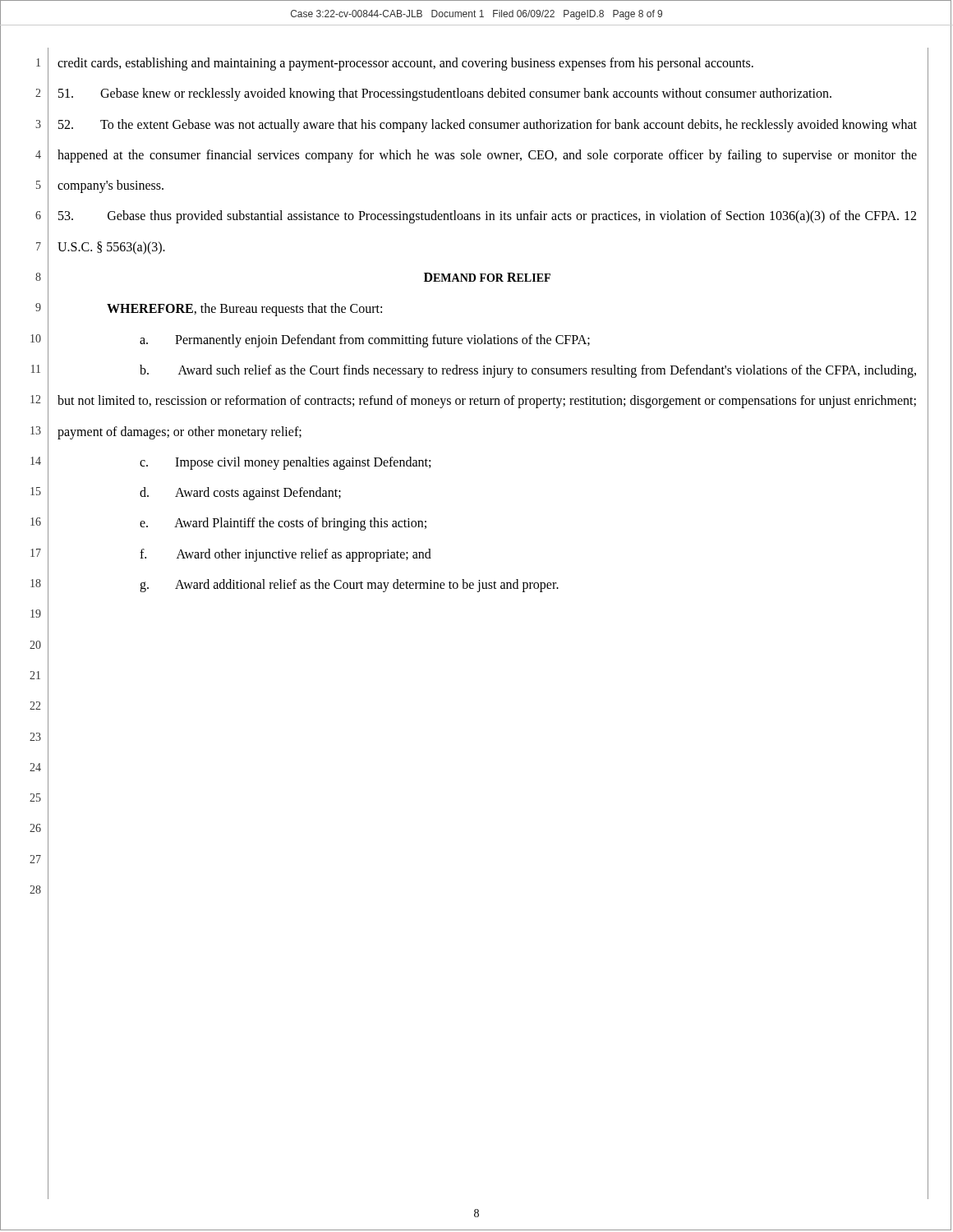This screenshot has height=1232, width=953.
Task: Click the passage that begins "c. Impose civil money"
Action: (286, 462)
